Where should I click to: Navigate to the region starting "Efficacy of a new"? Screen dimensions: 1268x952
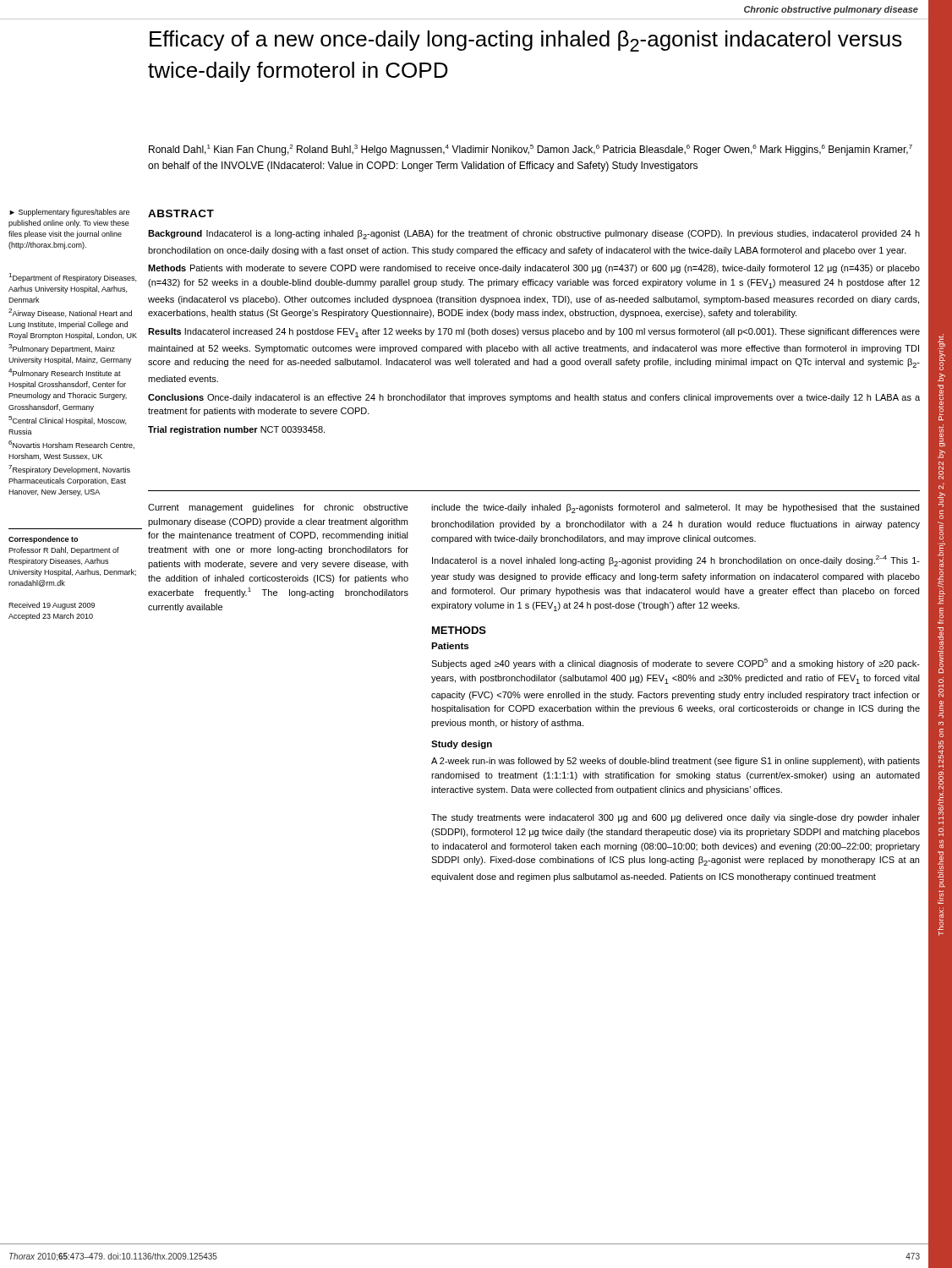point(525,55)
